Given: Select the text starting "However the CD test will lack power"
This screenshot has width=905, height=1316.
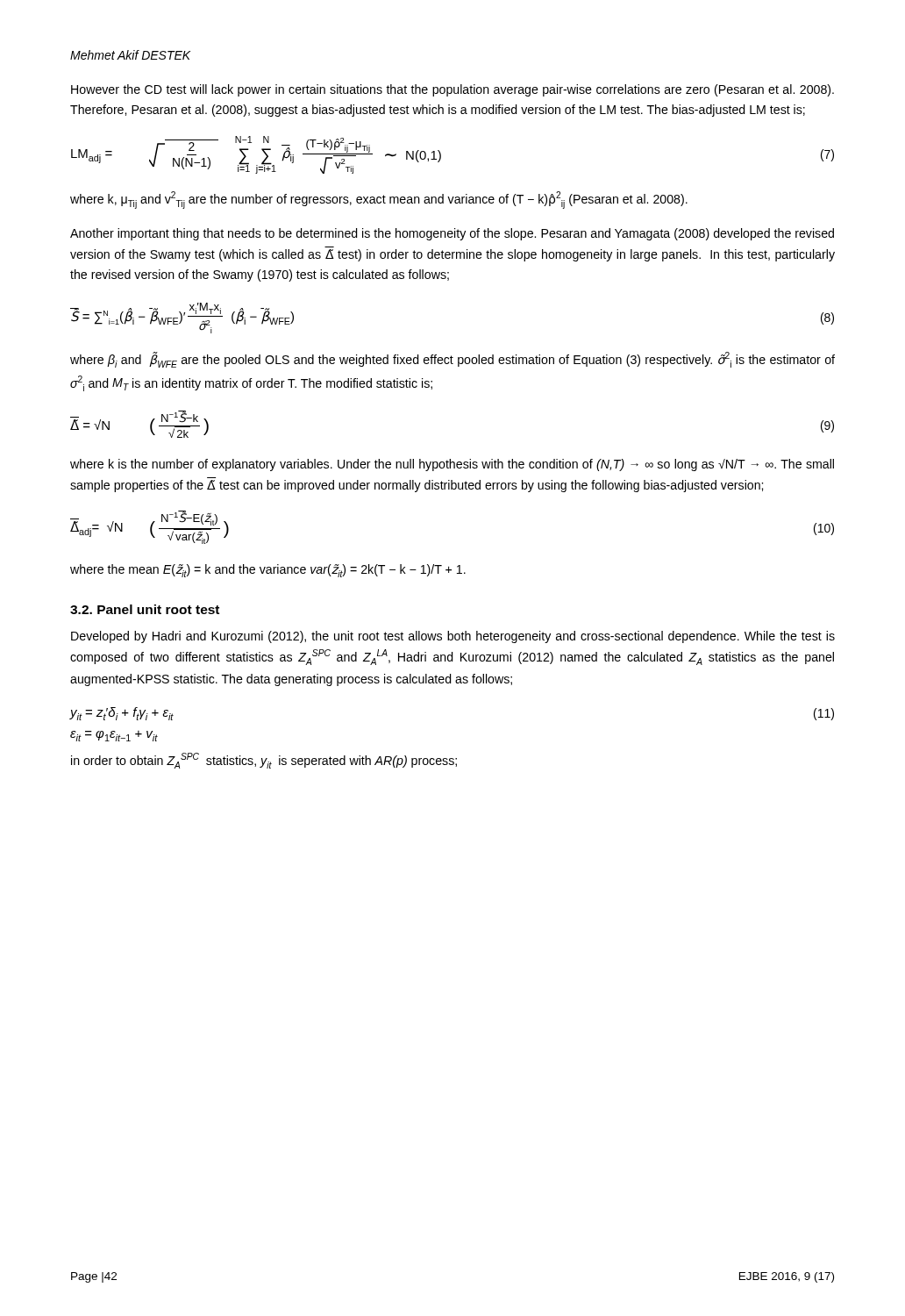Looking at the screenshot, I should [452, 100].
